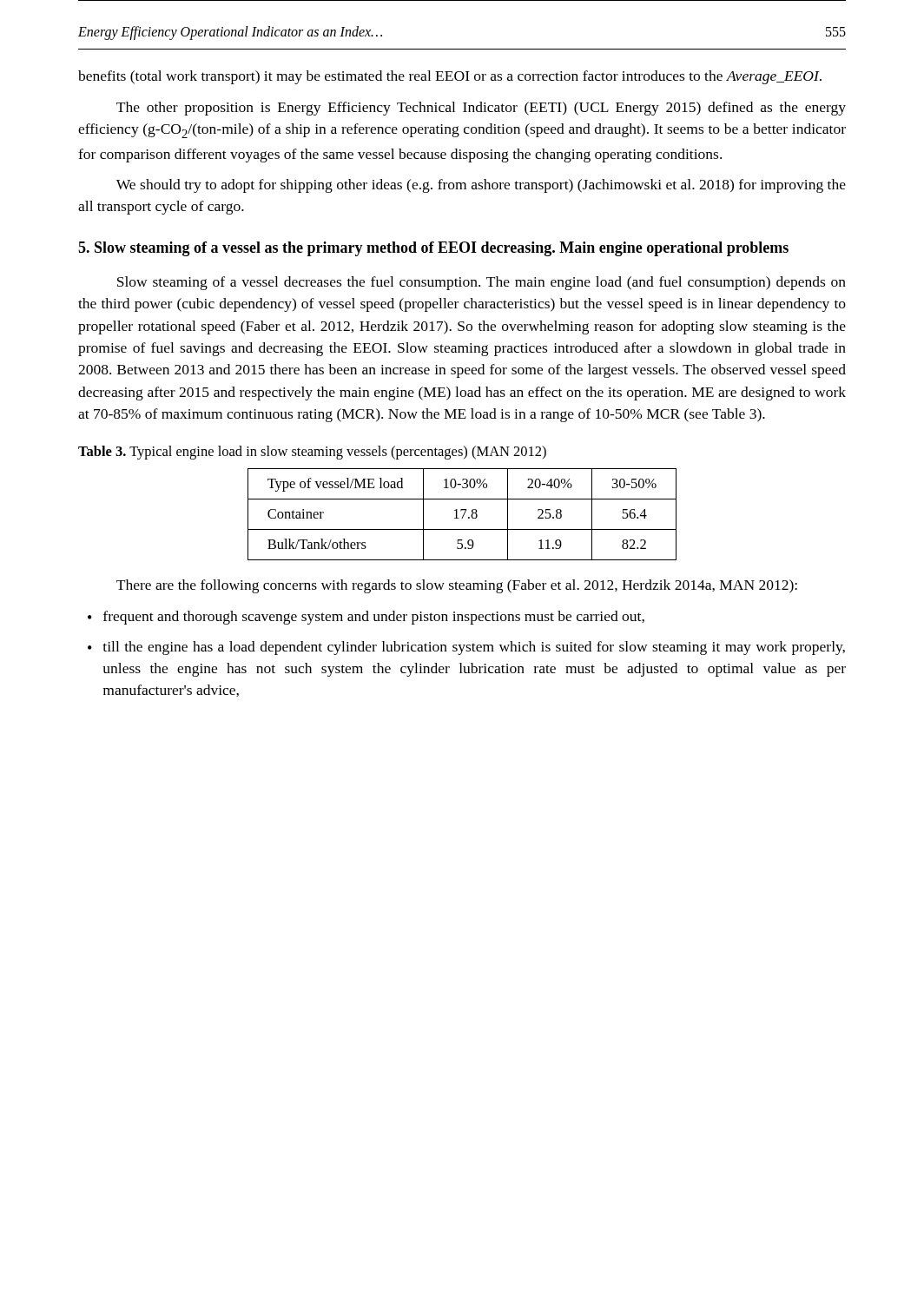This screenshot has width=924, height=1303.
Task: Locate the table with the text "Type of vessel/ME load"
Action: coord(462,514)
